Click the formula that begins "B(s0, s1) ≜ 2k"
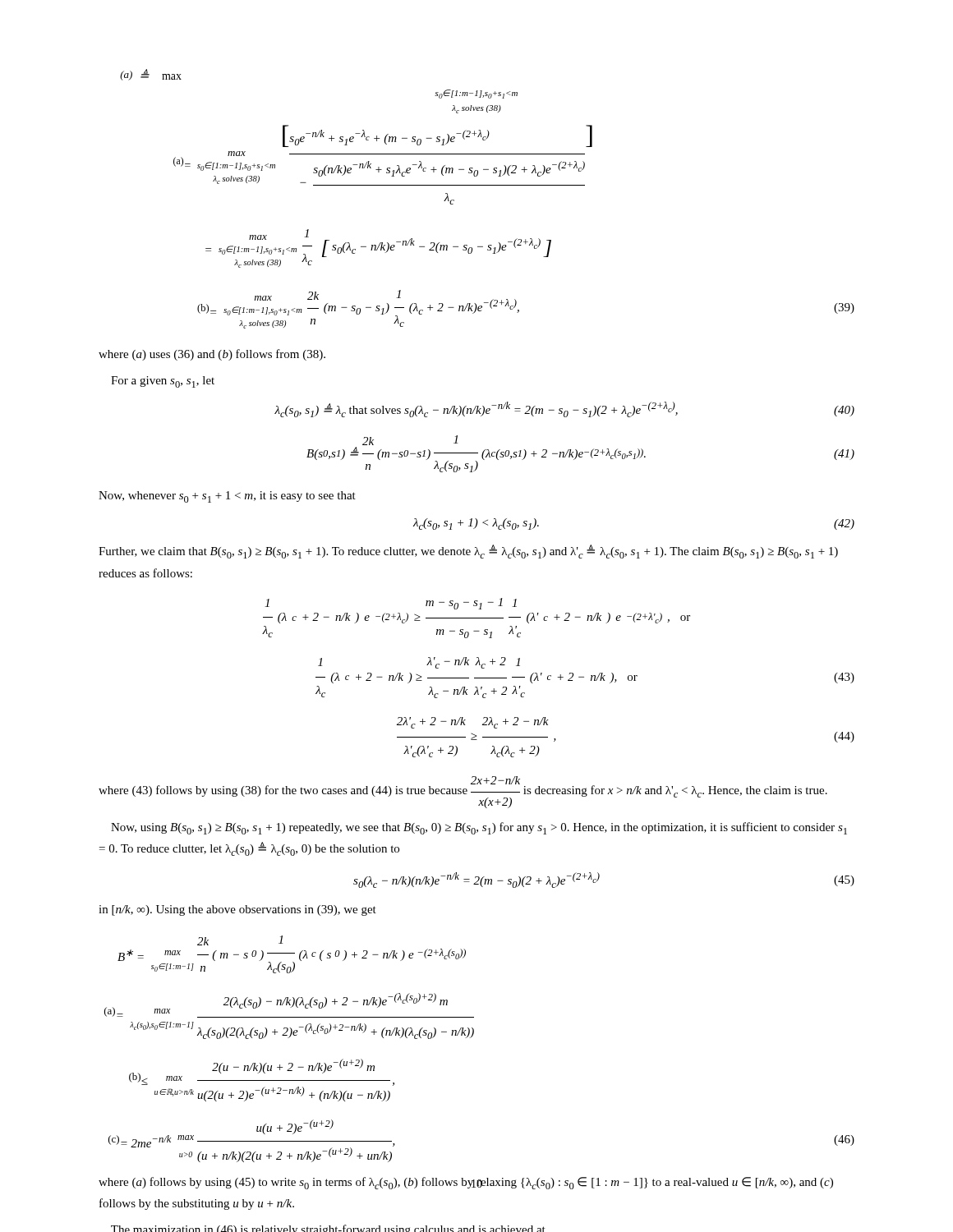 pos(476,454)
